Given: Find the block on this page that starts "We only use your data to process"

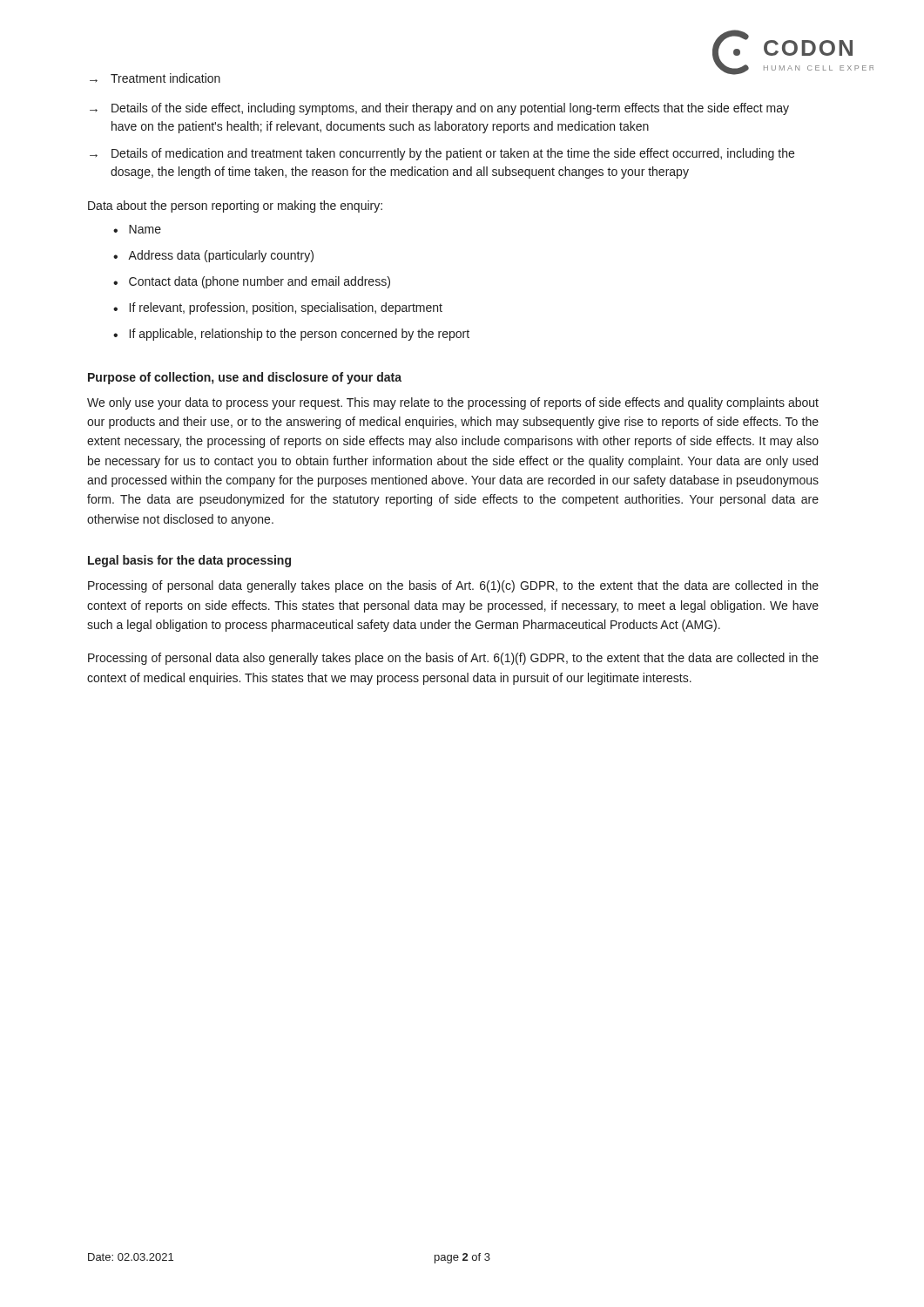Looking at the screenshot, I should click(453, 461).
